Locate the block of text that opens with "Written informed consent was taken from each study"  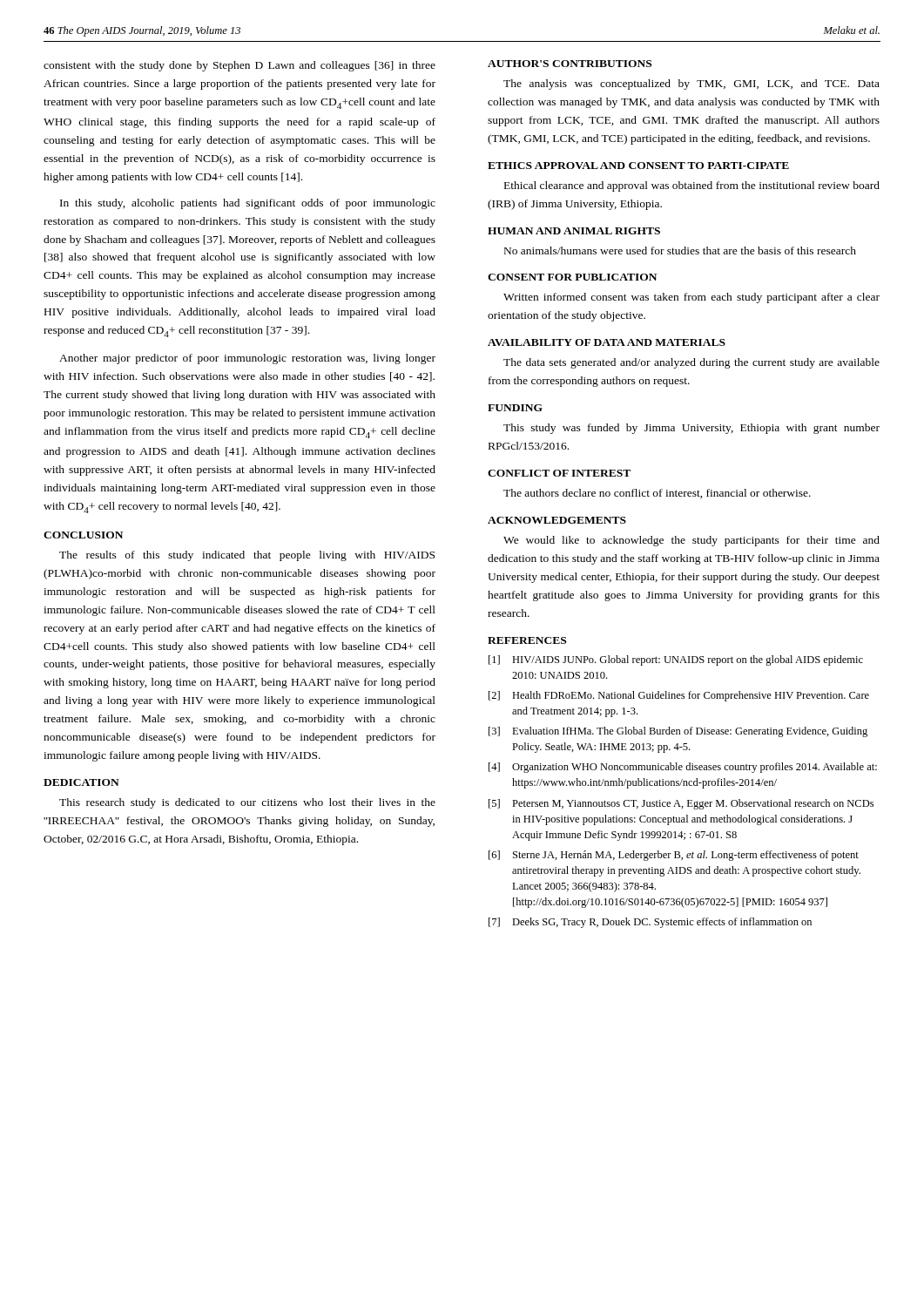[684, 307]
